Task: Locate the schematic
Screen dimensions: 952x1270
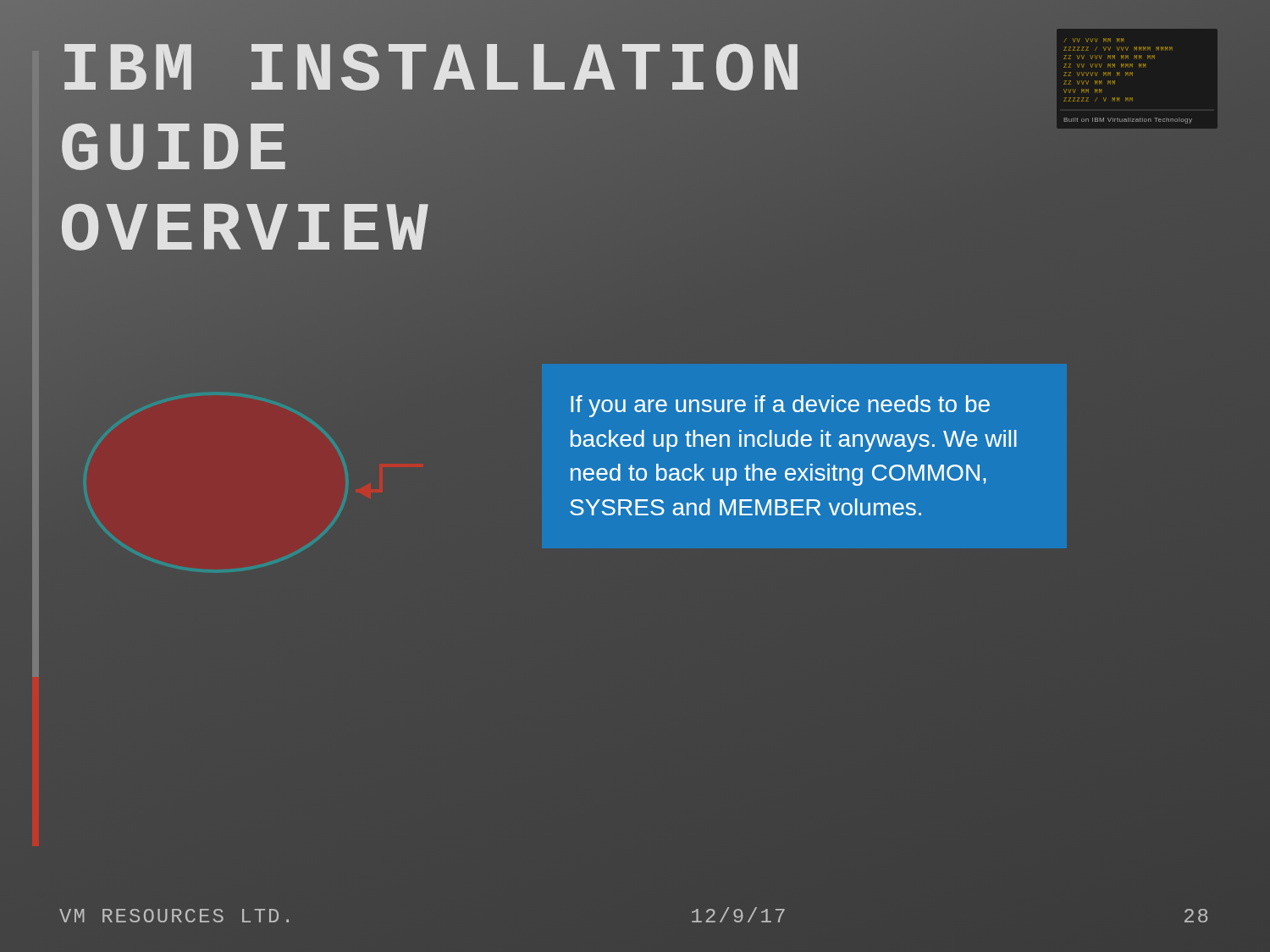Action: [x=296, y=457]
